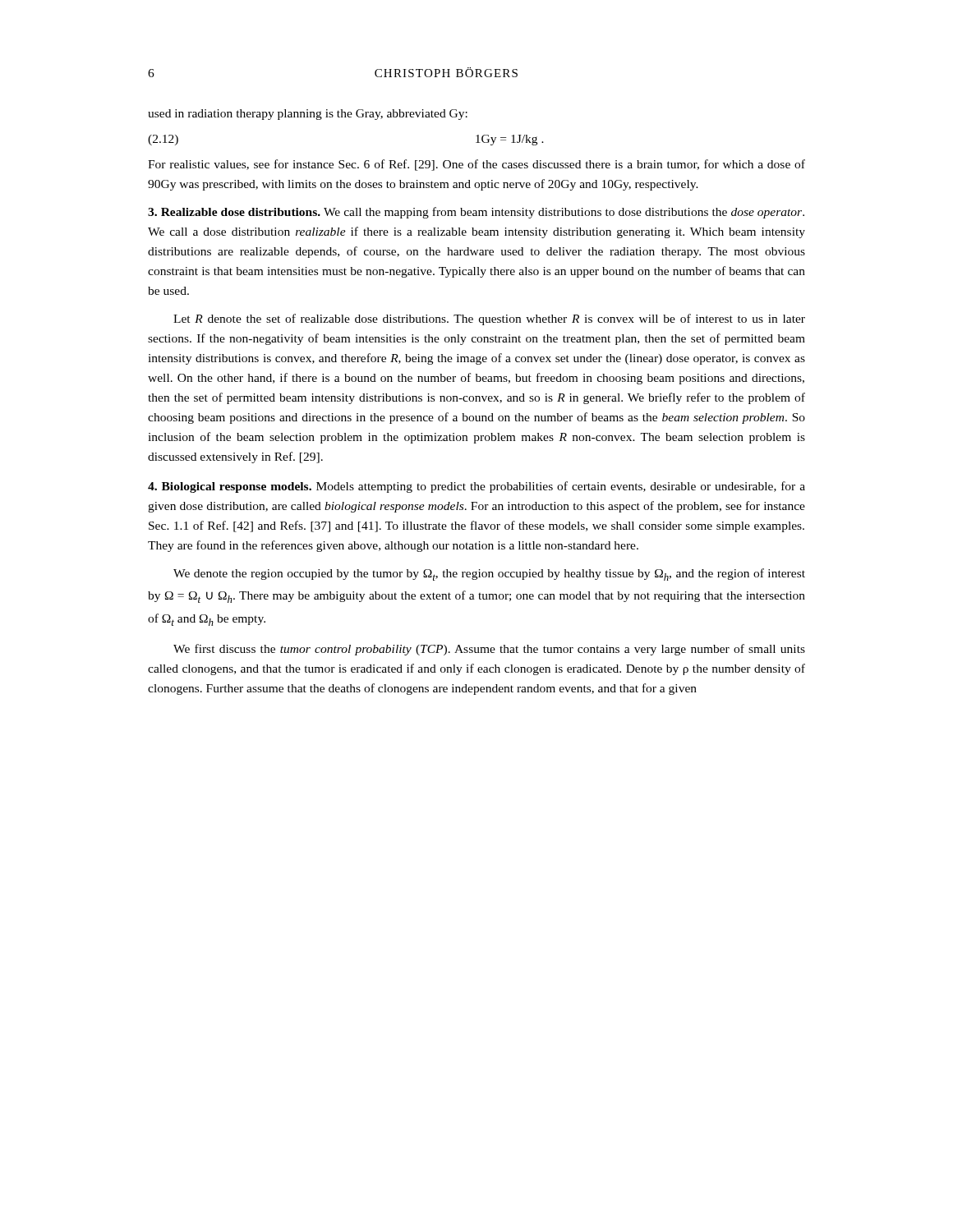Point to the element starting "3. Realizable dose distributions."
Viewport: 953px width, 1232px height.
tap(476, 251)
